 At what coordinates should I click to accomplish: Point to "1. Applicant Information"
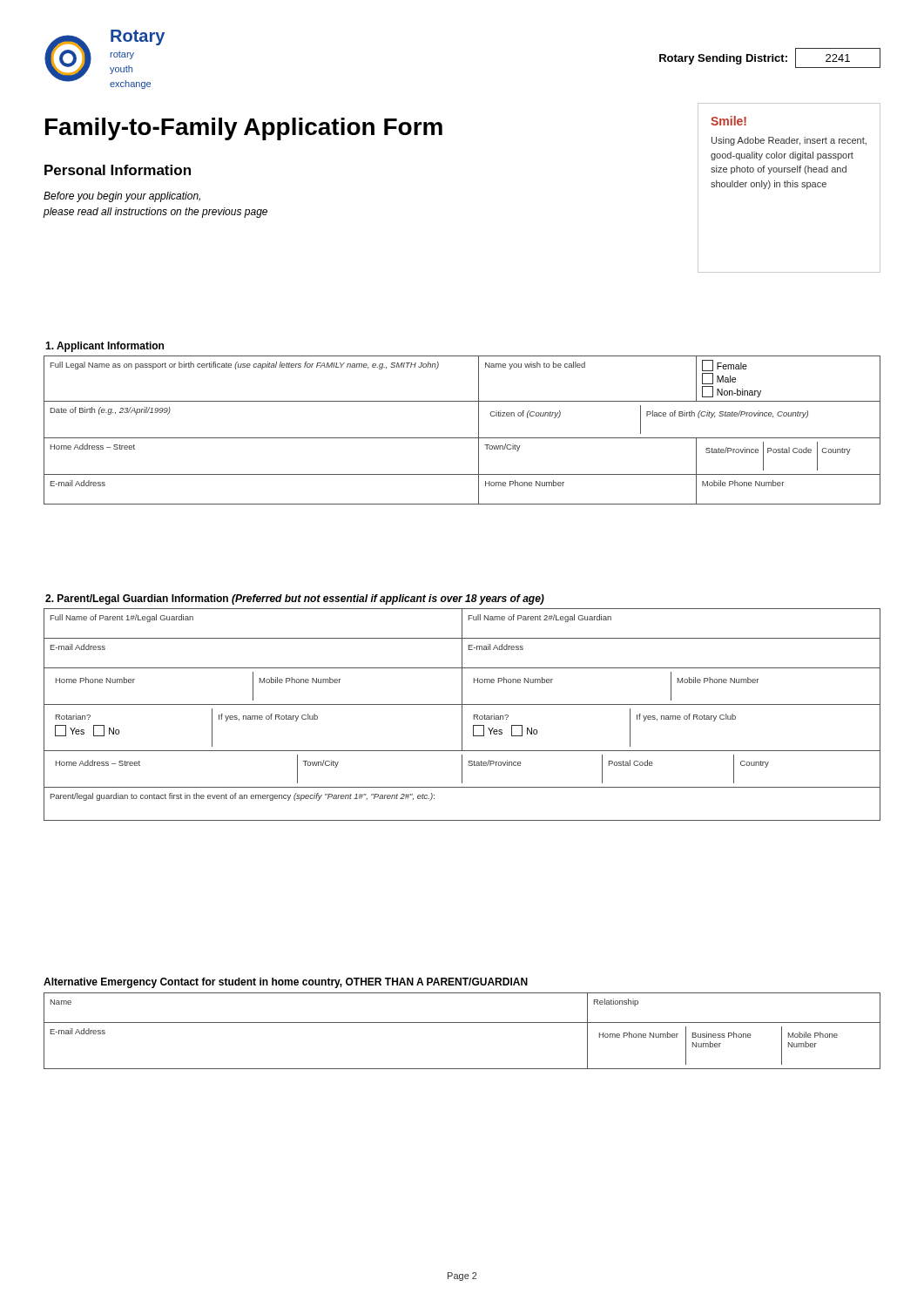point(105,346)
